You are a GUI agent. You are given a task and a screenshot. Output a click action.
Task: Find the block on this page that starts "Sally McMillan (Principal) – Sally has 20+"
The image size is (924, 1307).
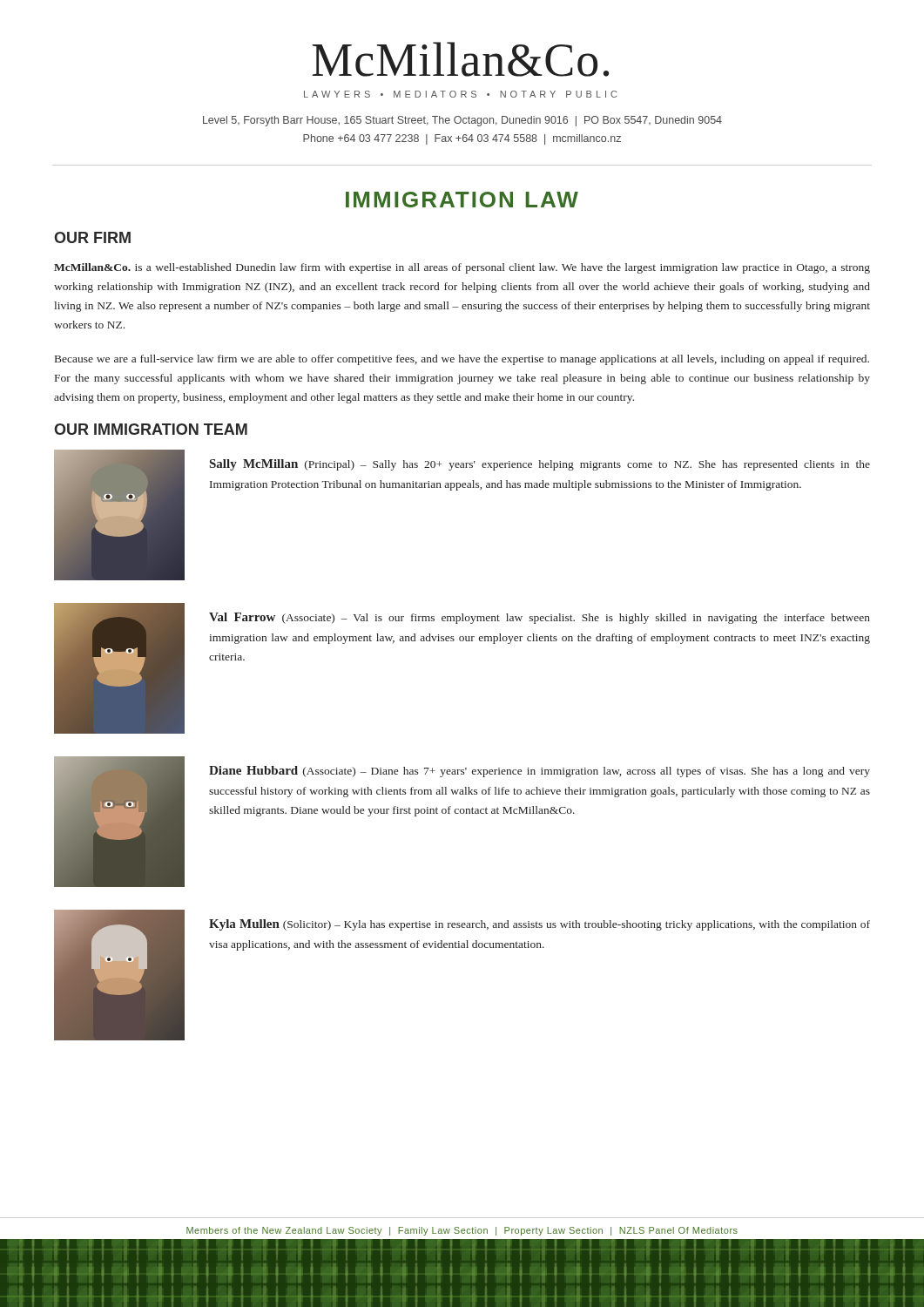coord(540,474)
